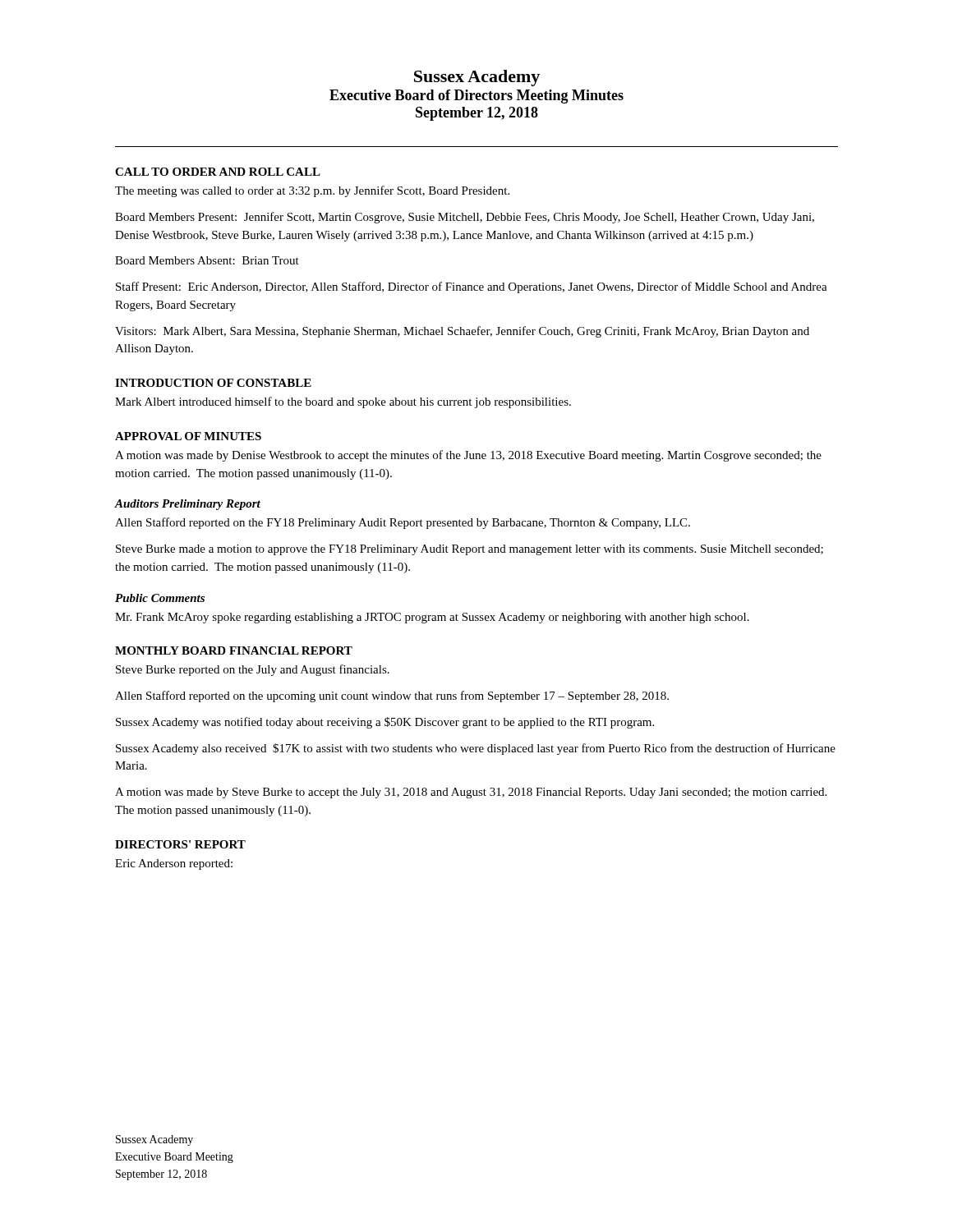The height and width of the screenshot is (1232, 953).
Task: Click the title that begins "Sussex Academy Executive Board of Directors Meeting"
Action: pyautogui.click(x=476, y=94)
